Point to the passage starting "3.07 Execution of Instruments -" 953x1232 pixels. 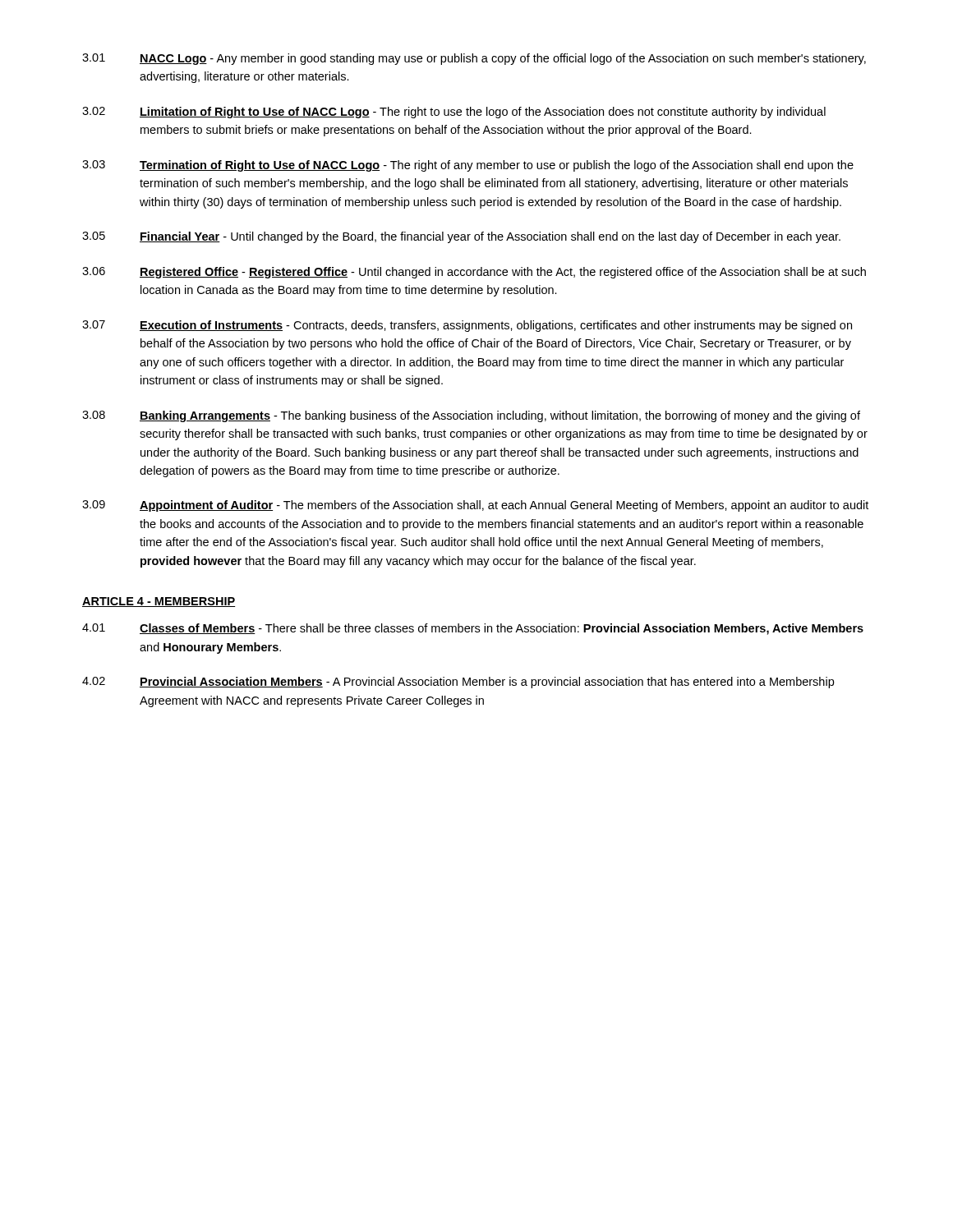pos(476,353)
